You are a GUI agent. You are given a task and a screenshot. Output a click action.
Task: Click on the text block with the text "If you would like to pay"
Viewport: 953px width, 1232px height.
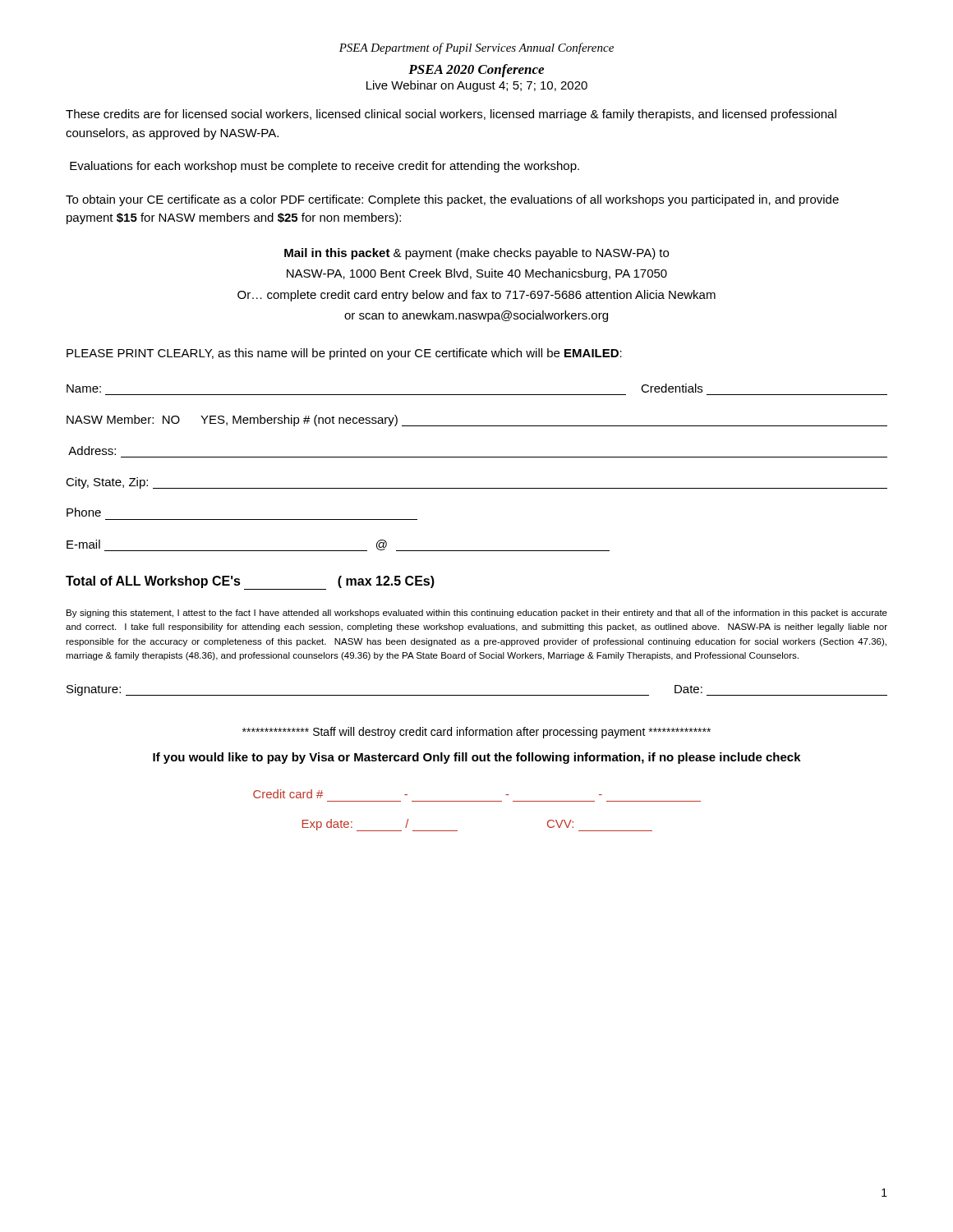click(476, 757)
